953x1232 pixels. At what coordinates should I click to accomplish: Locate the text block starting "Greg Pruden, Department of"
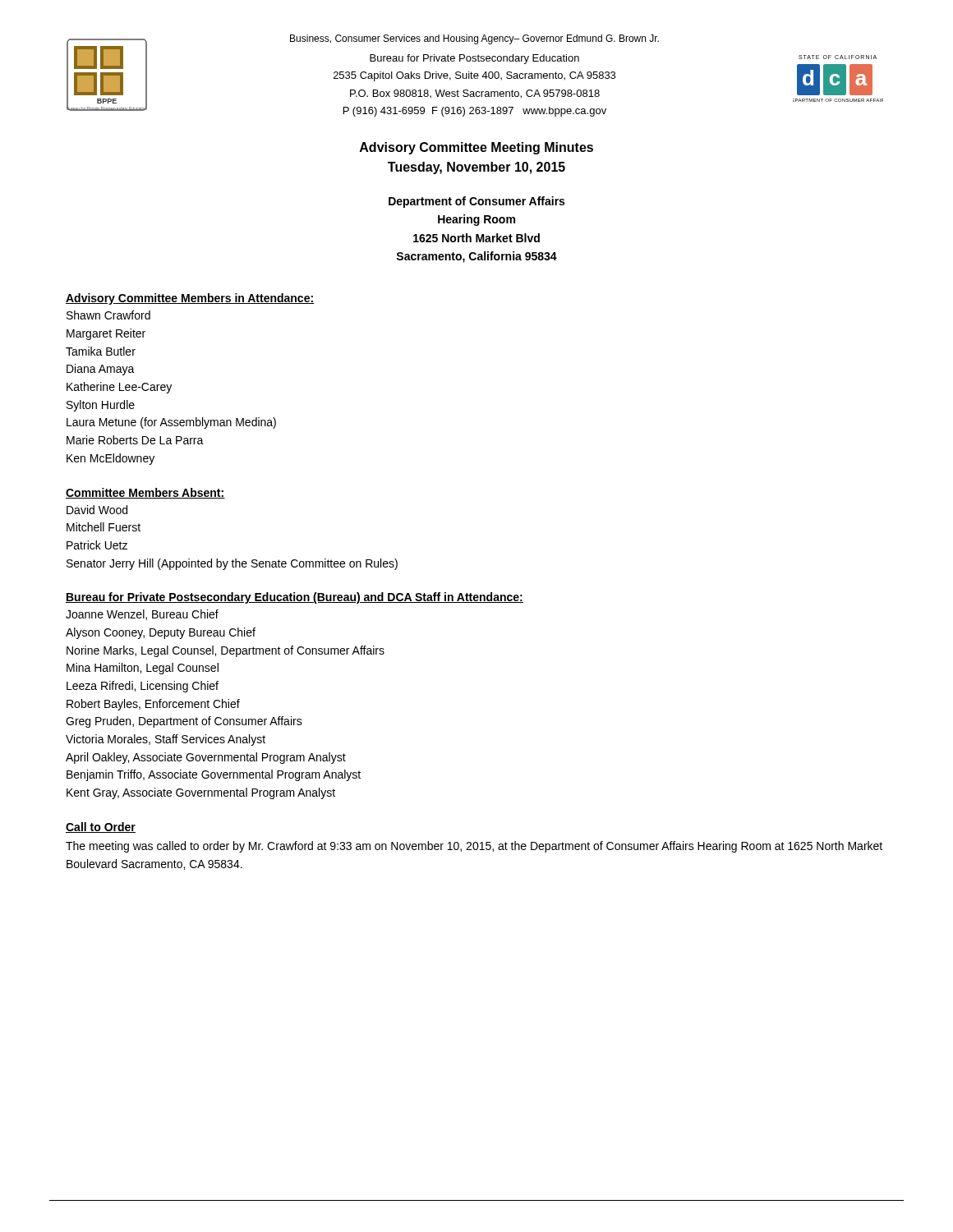(184, 721)
